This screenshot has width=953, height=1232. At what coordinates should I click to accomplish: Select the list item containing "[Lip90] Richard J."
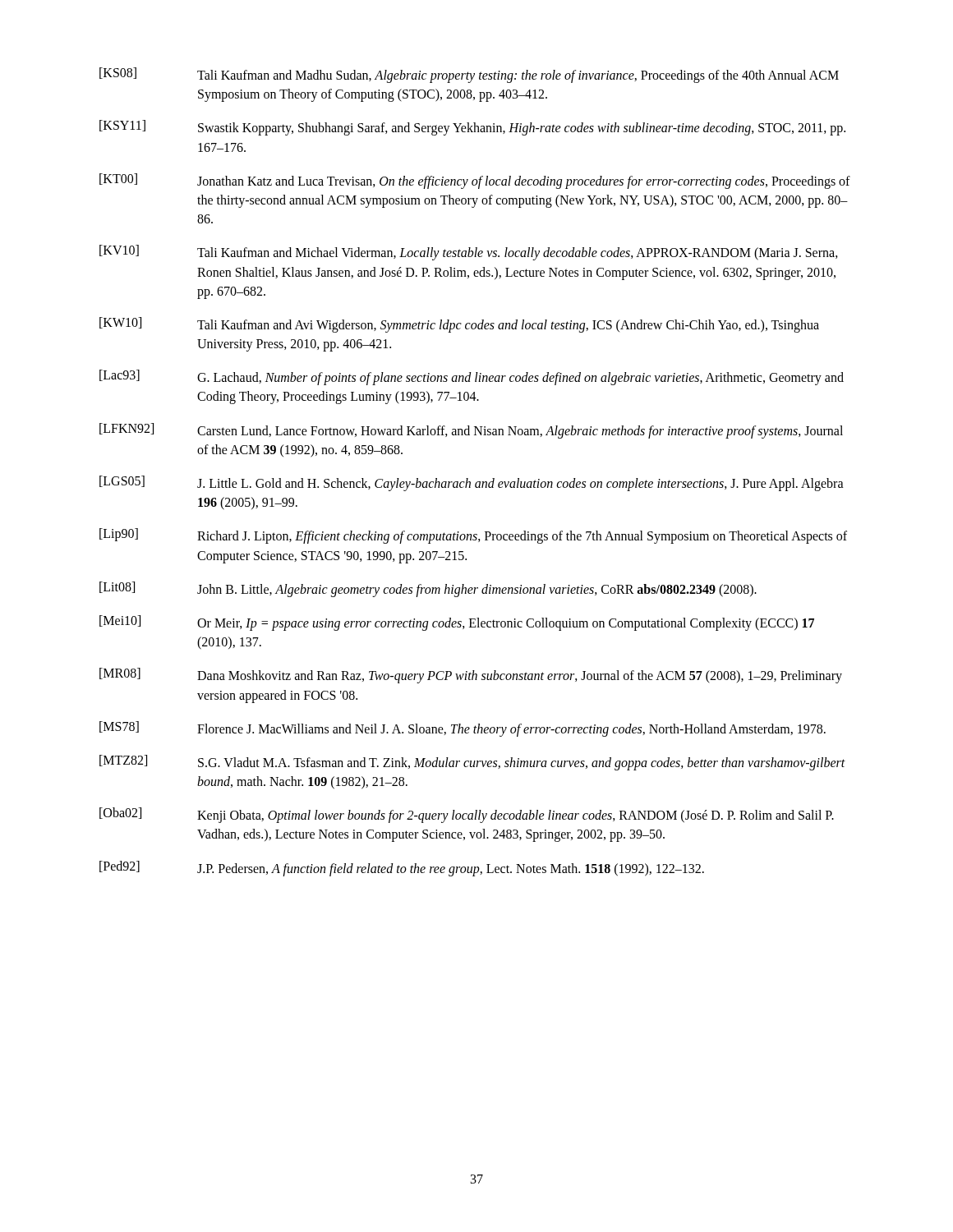tap(476, 553)
